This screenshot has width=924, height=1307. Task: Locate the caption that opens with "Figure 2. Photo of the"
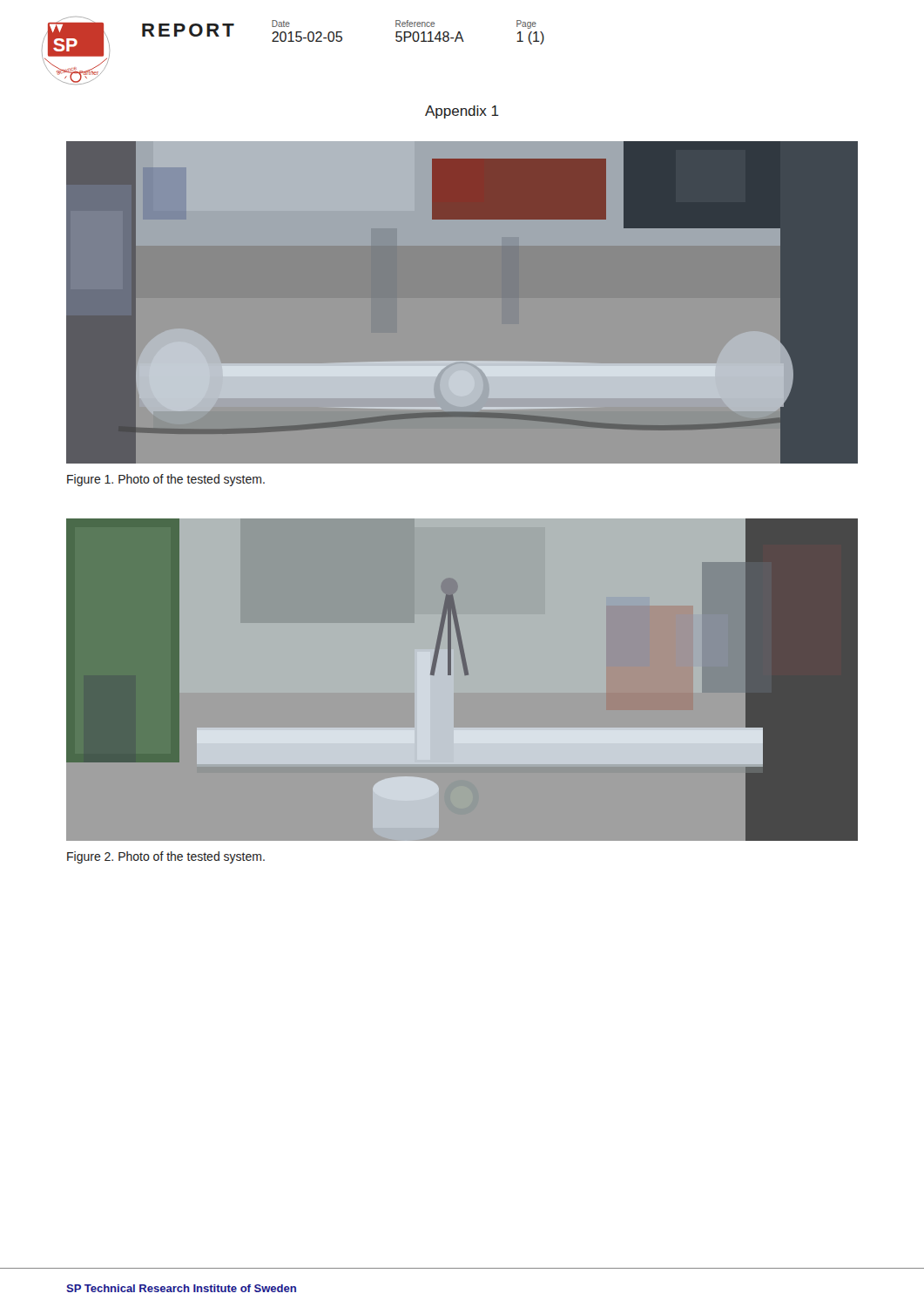166,857
